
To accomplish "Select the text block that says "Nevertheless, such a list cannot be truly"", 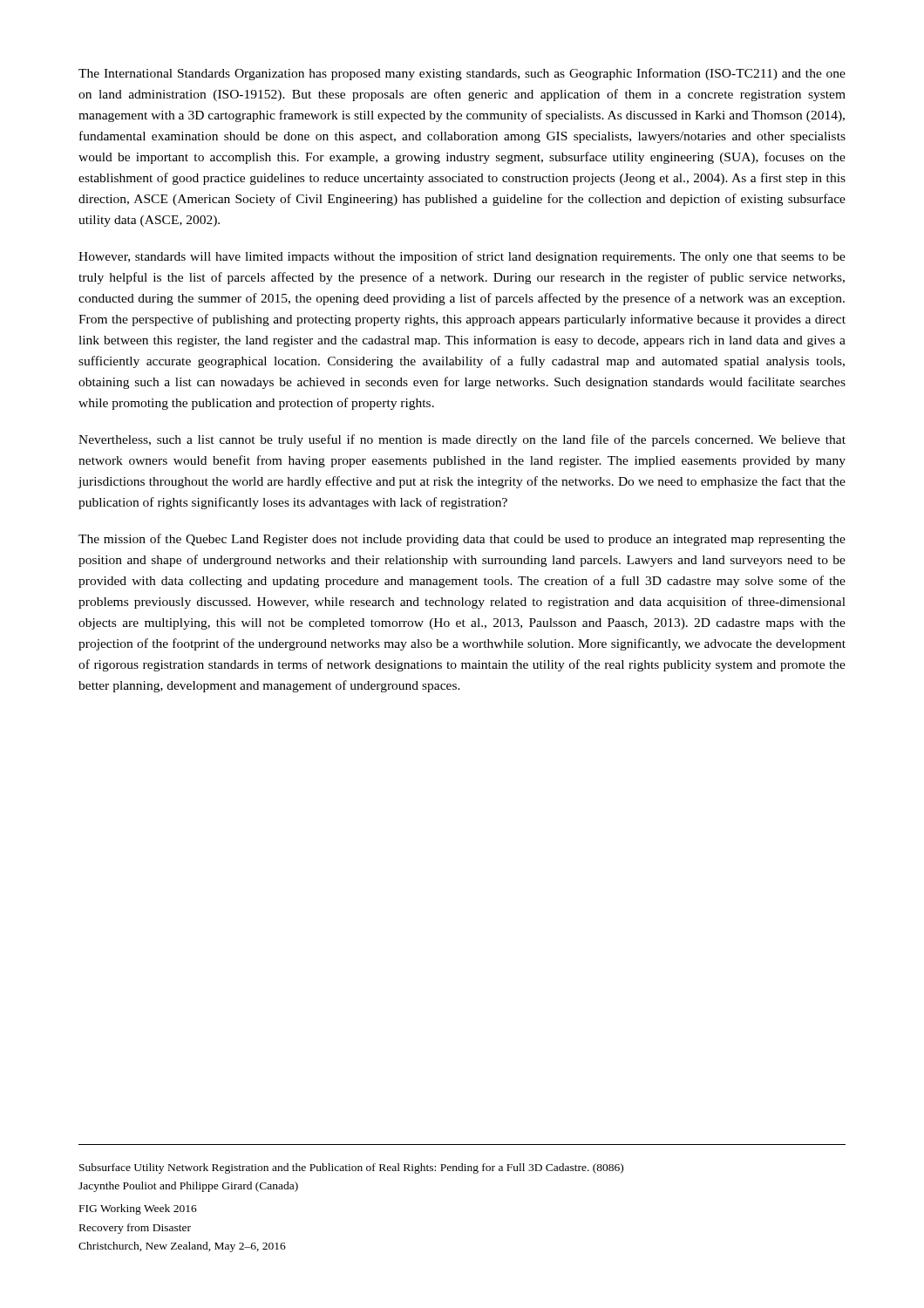I will point(462,471).
